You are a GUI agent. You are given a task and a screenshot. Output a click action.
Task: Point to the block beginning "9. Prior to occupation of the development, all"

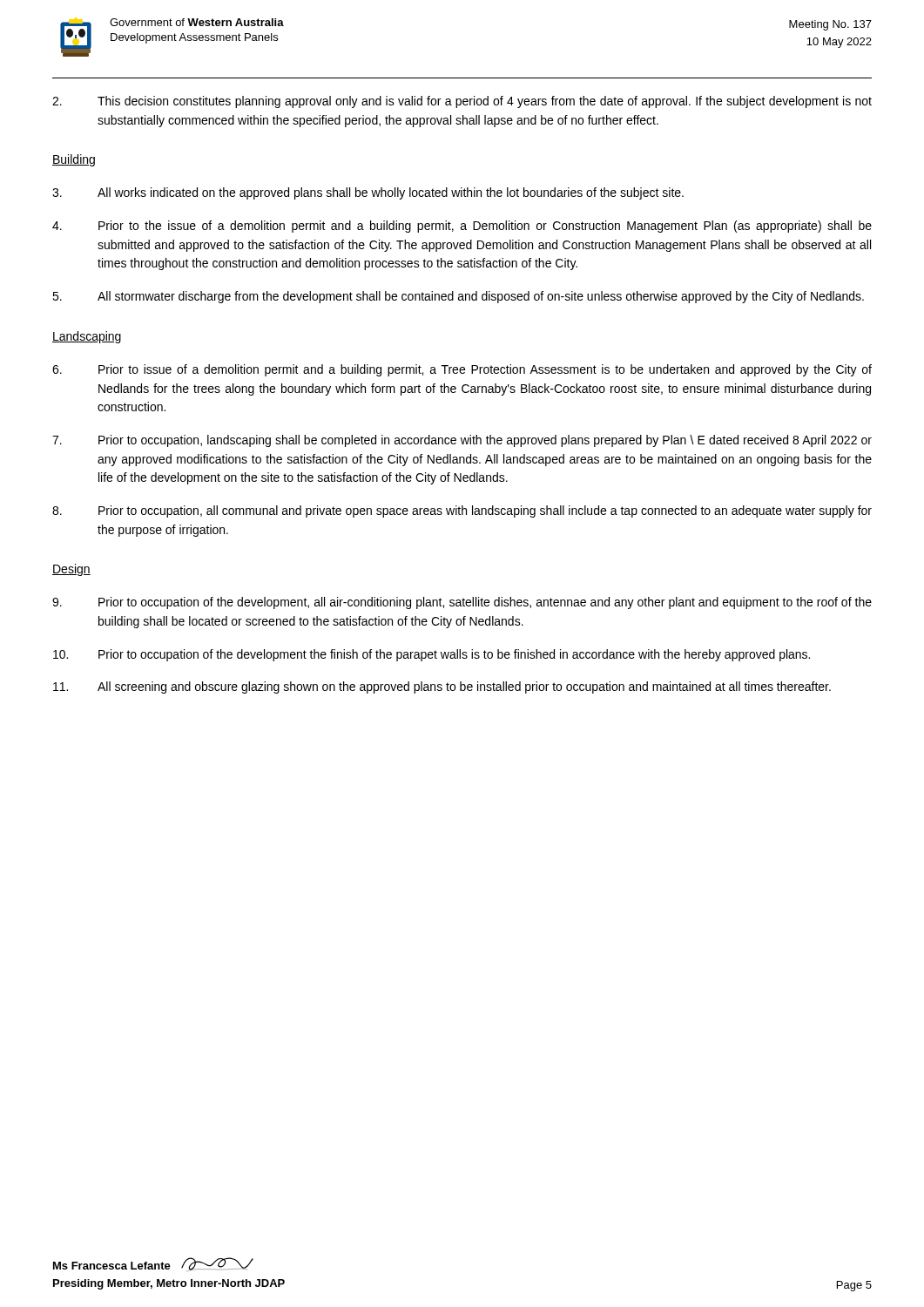462,613
